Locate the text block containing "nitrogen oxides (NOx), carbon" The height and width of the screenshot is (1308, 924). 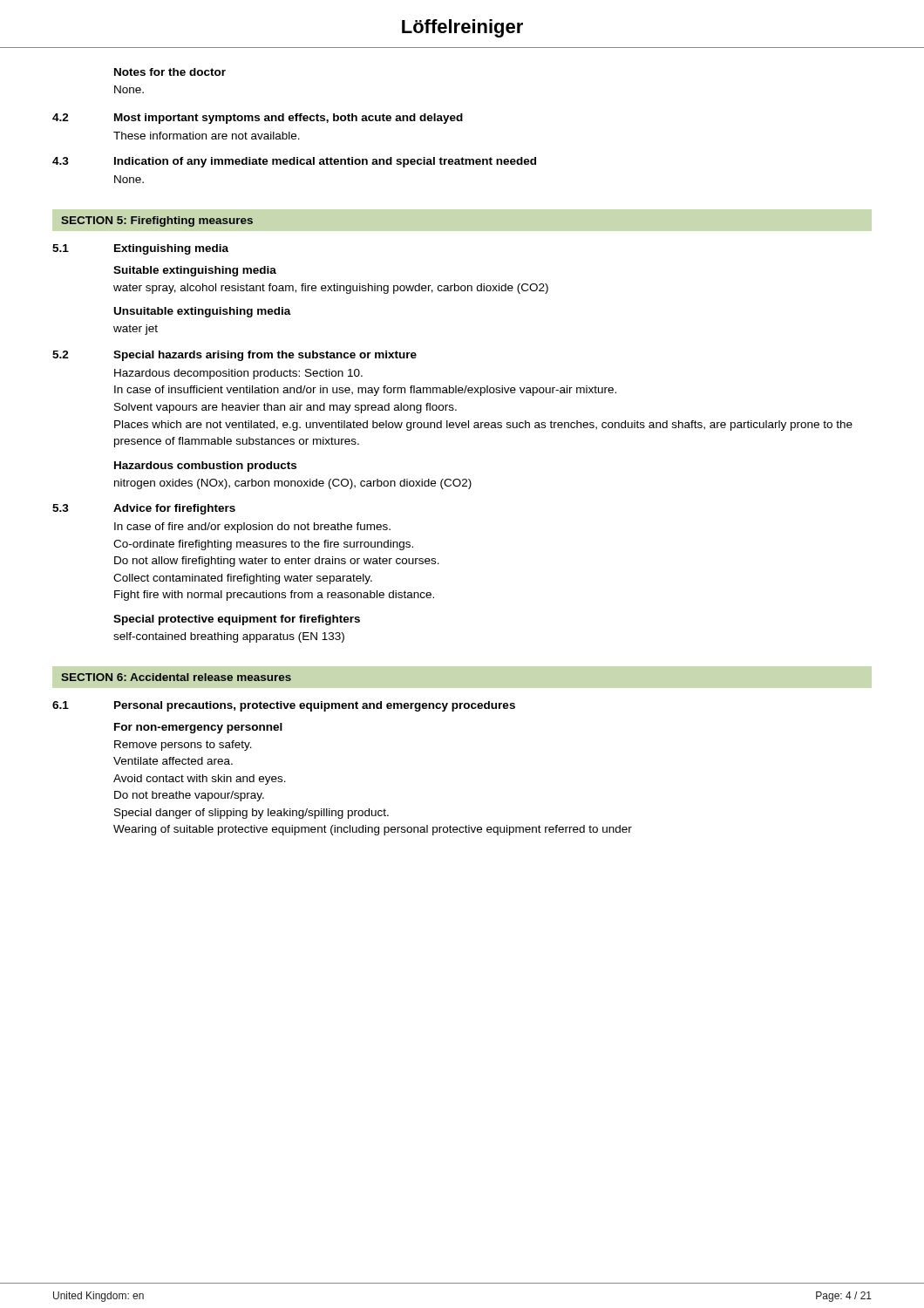[292, 482]
